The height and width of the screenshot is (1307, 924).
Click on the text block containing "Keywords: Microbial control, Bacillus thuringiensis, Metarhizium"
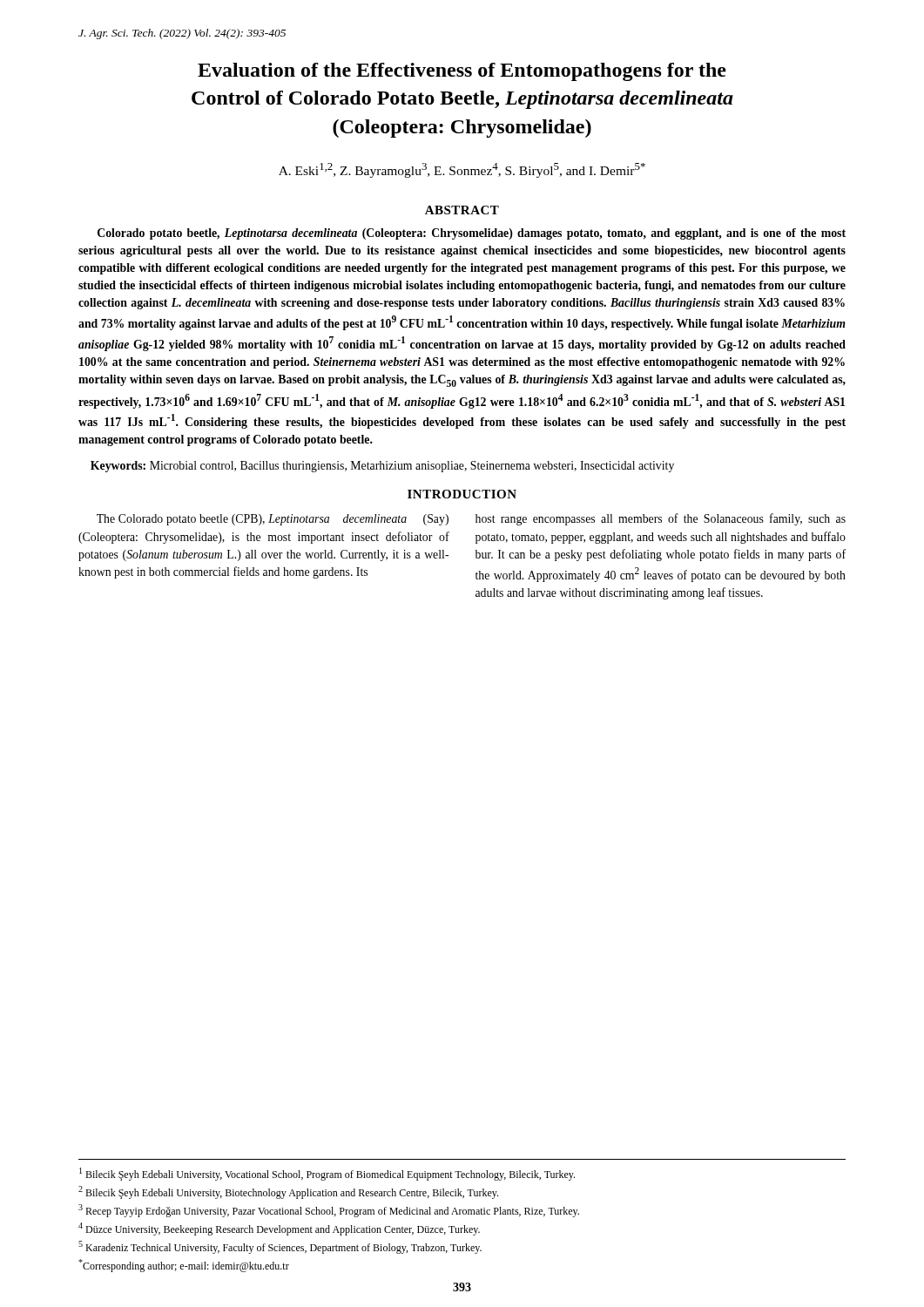coord(376,466)
